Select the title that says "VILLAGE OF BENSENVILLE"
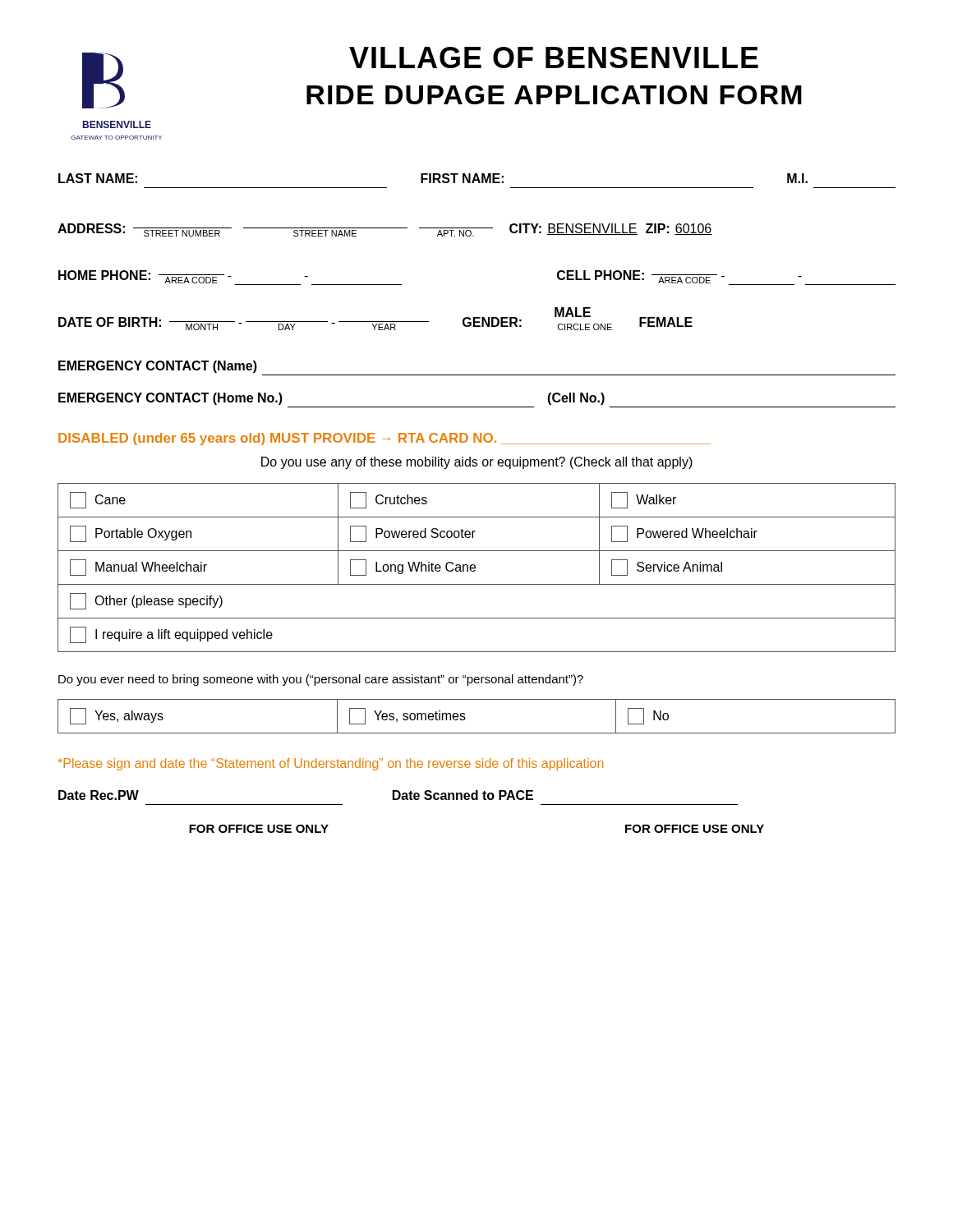This screenshot has width=953, height=1232. point(555,76)
